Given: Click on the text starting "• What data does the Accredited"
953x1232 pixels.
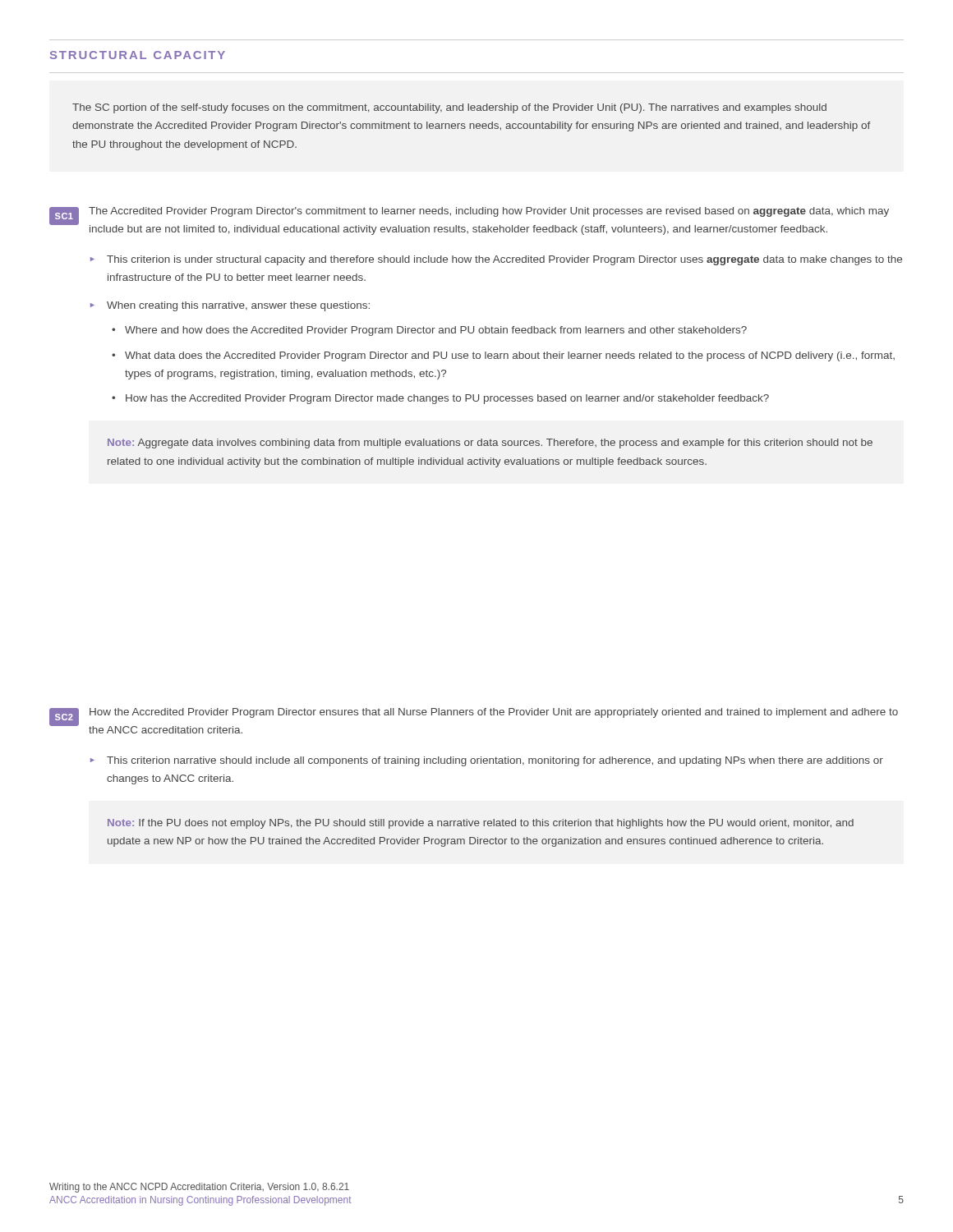Looking at the screenshot, I should coord(504,363).
